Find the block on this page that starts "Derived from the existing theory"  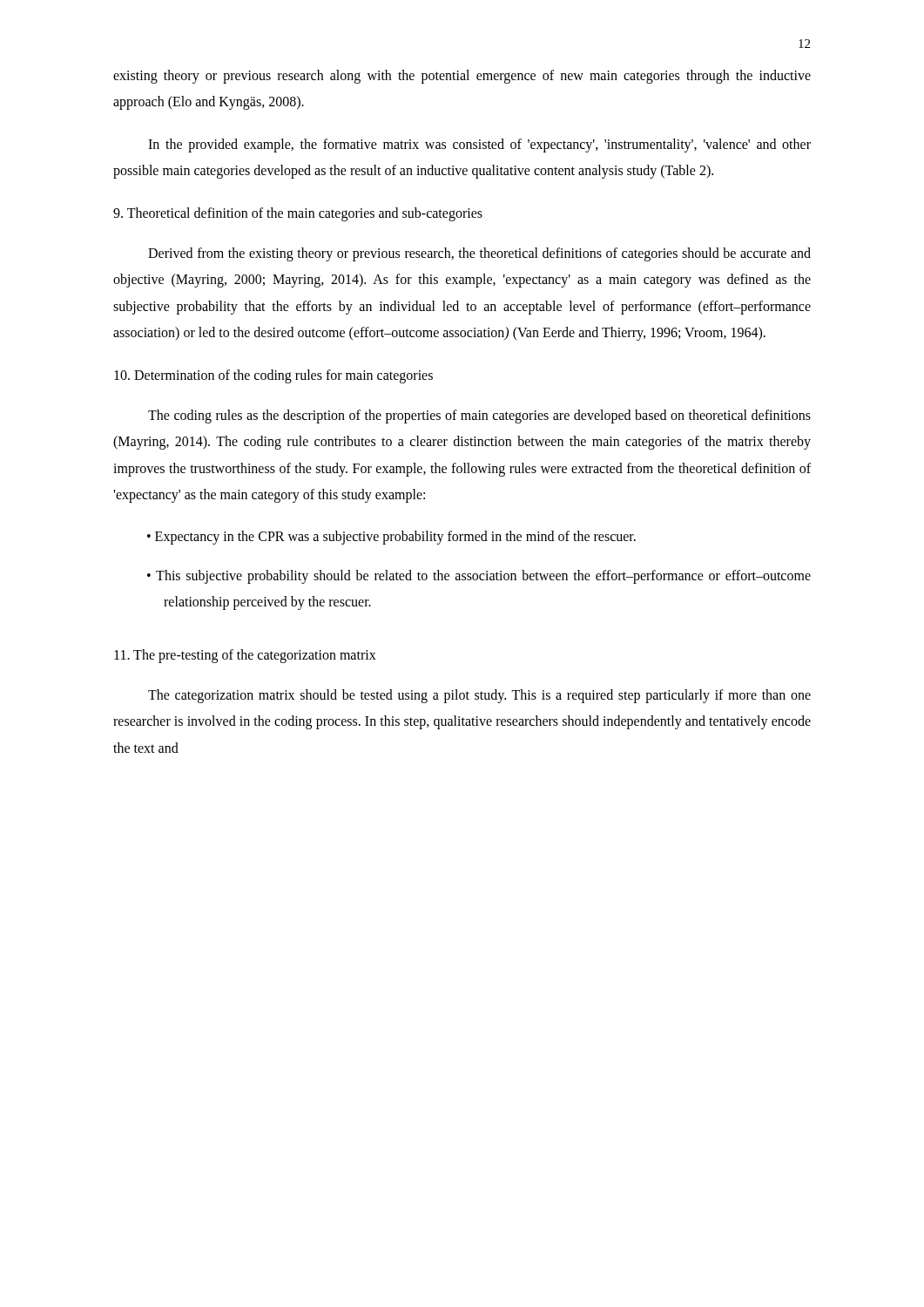pyautogui.click(x=462, y=293)
